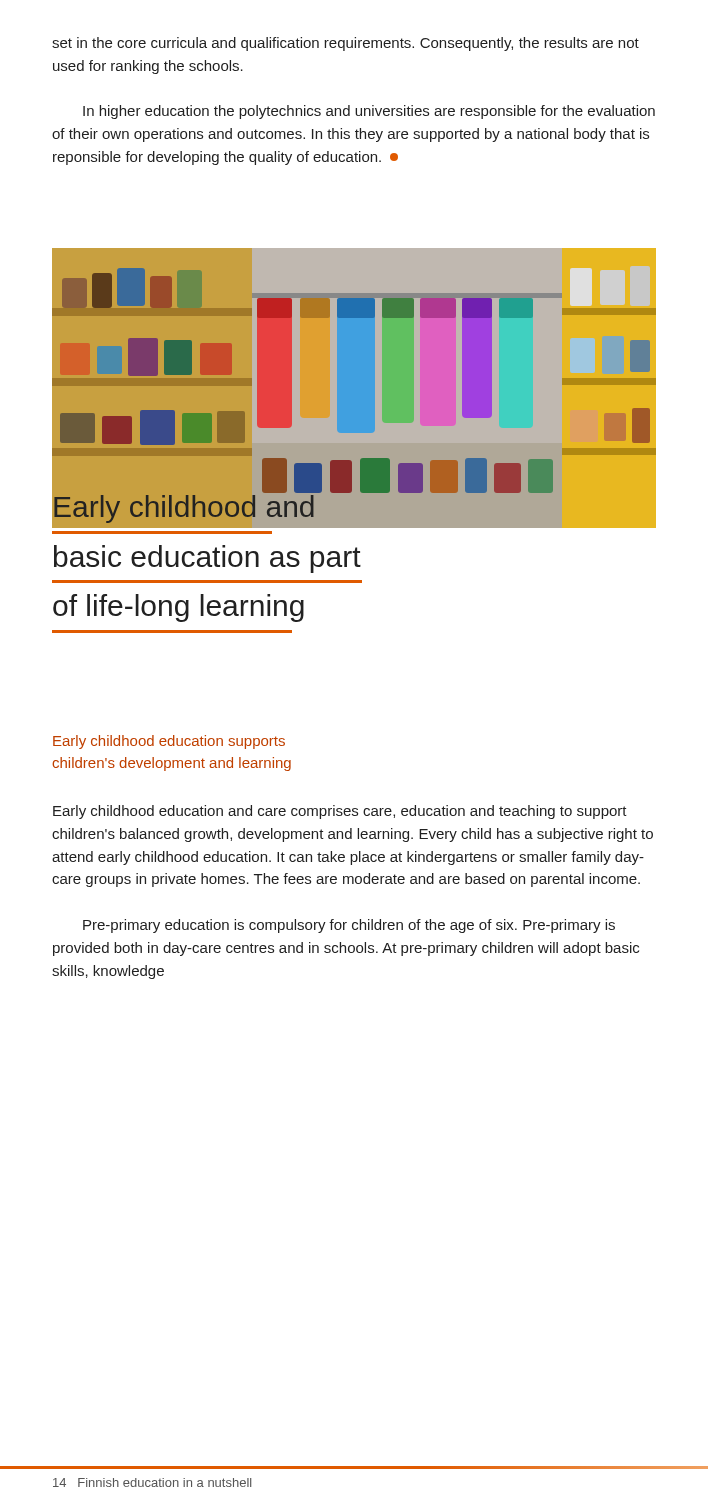Image resolution: width=708 pixels, height=1500 pixels.
Task: Navigate to the passage starting "set in the core curricula and"
Action: pos(354,101)
